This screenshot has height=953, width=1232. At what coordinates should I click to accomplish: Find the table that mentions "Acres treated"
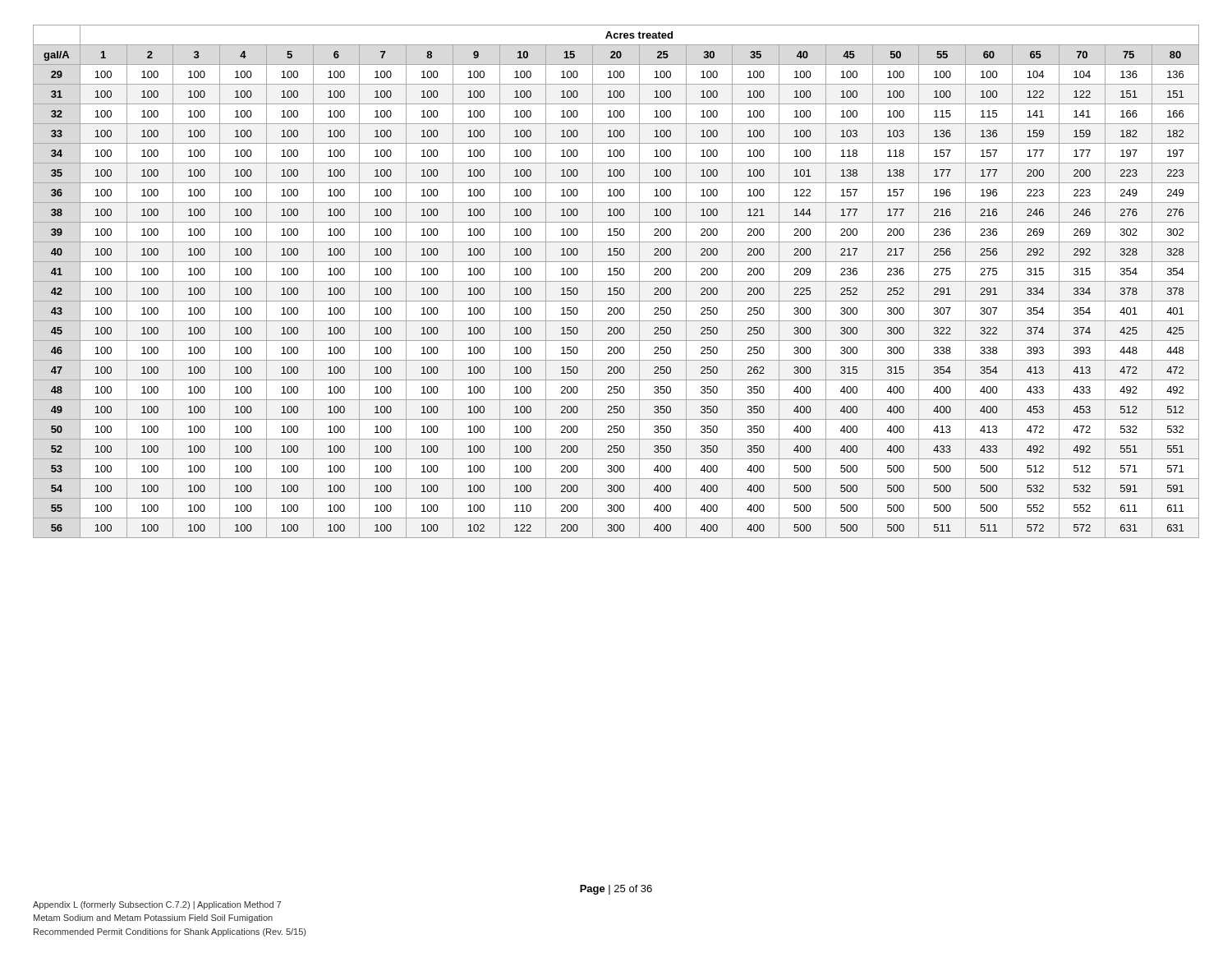616,281
